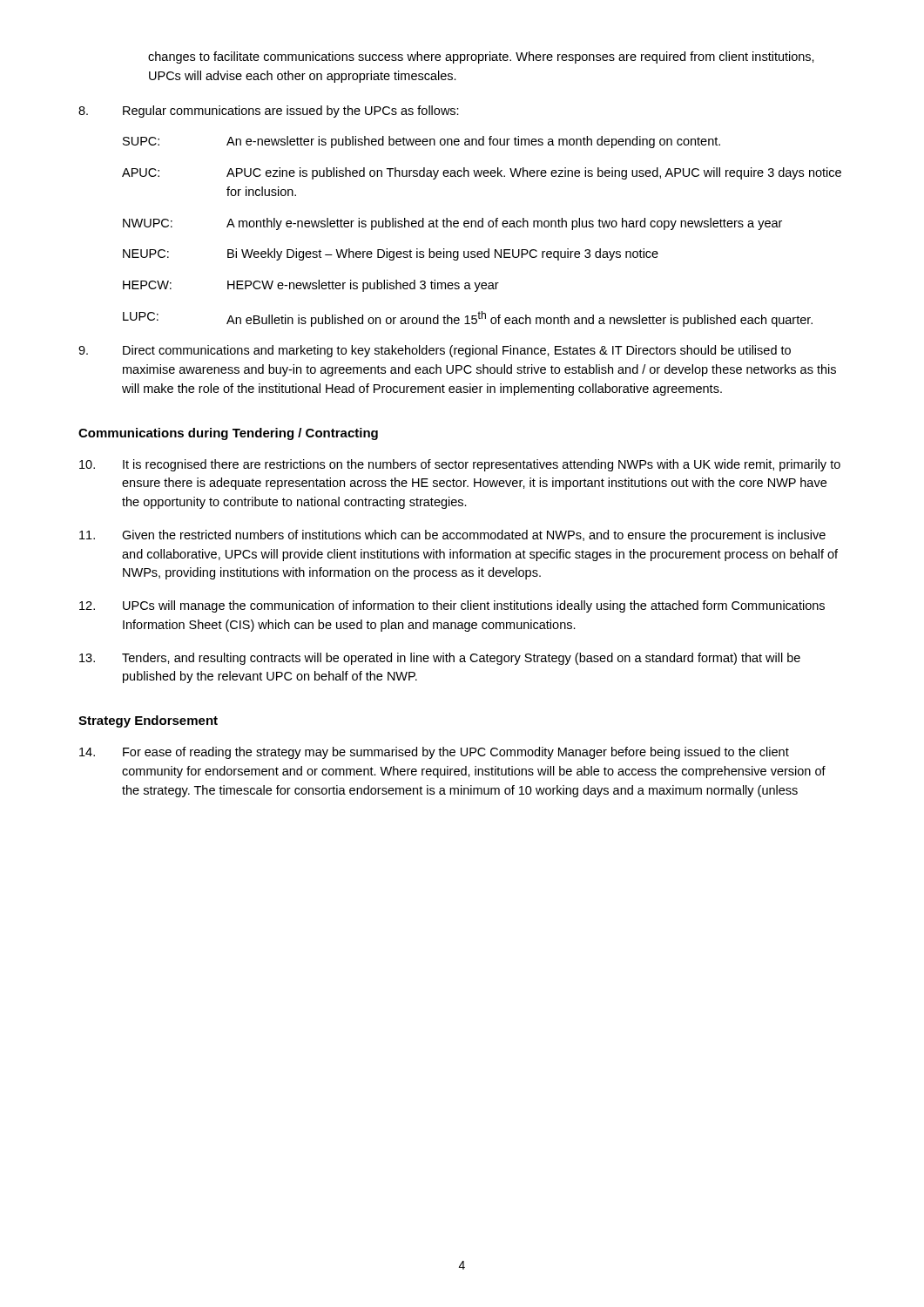The height and width of the screenshot is (1307, 924).
Task: Click on the text starting "9. Direct communications and marketing to key"
Action: coord(462,370)
